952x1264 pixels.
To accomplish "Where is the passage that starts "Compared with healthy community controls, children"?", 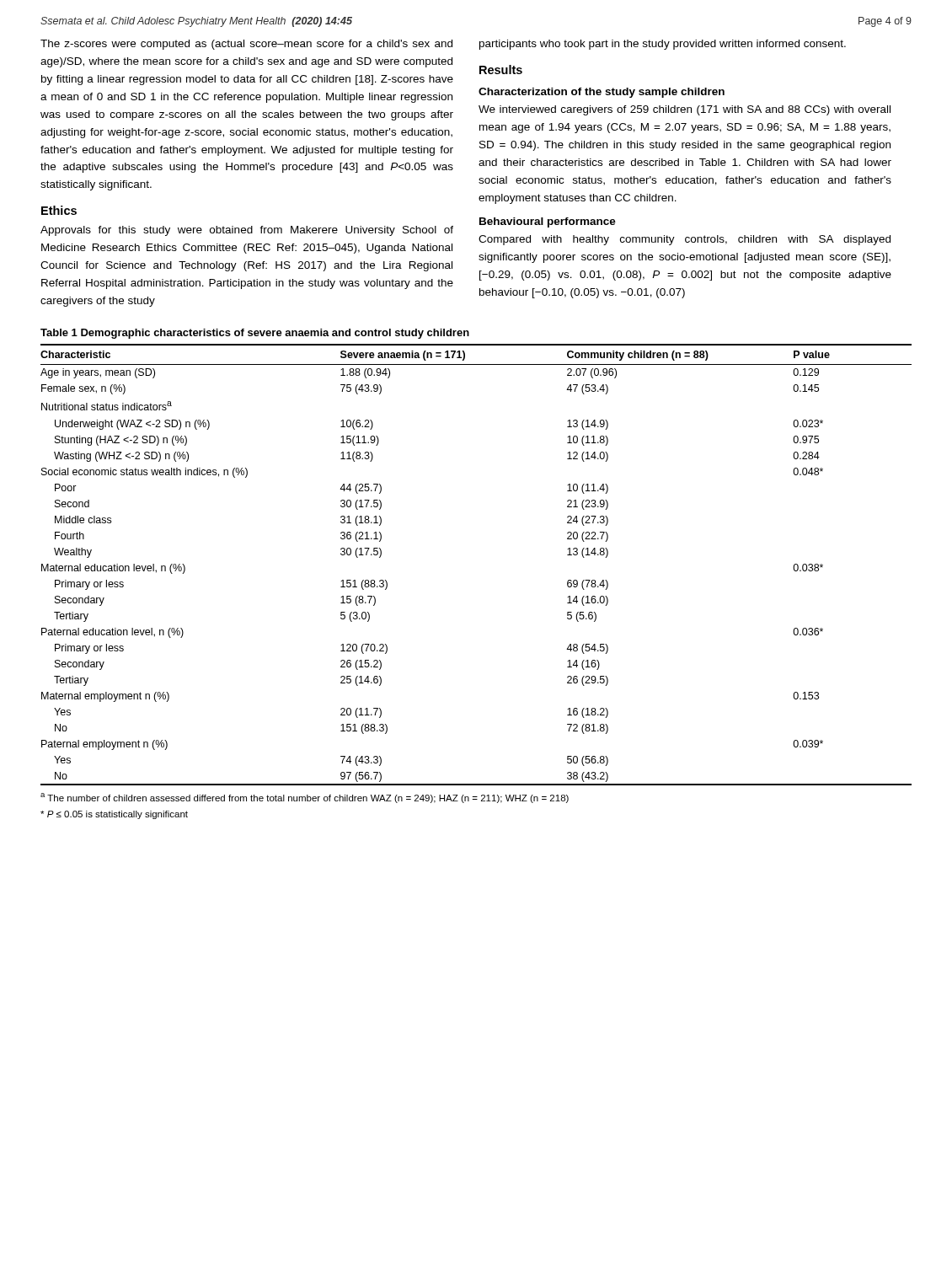I will point(685,267).
